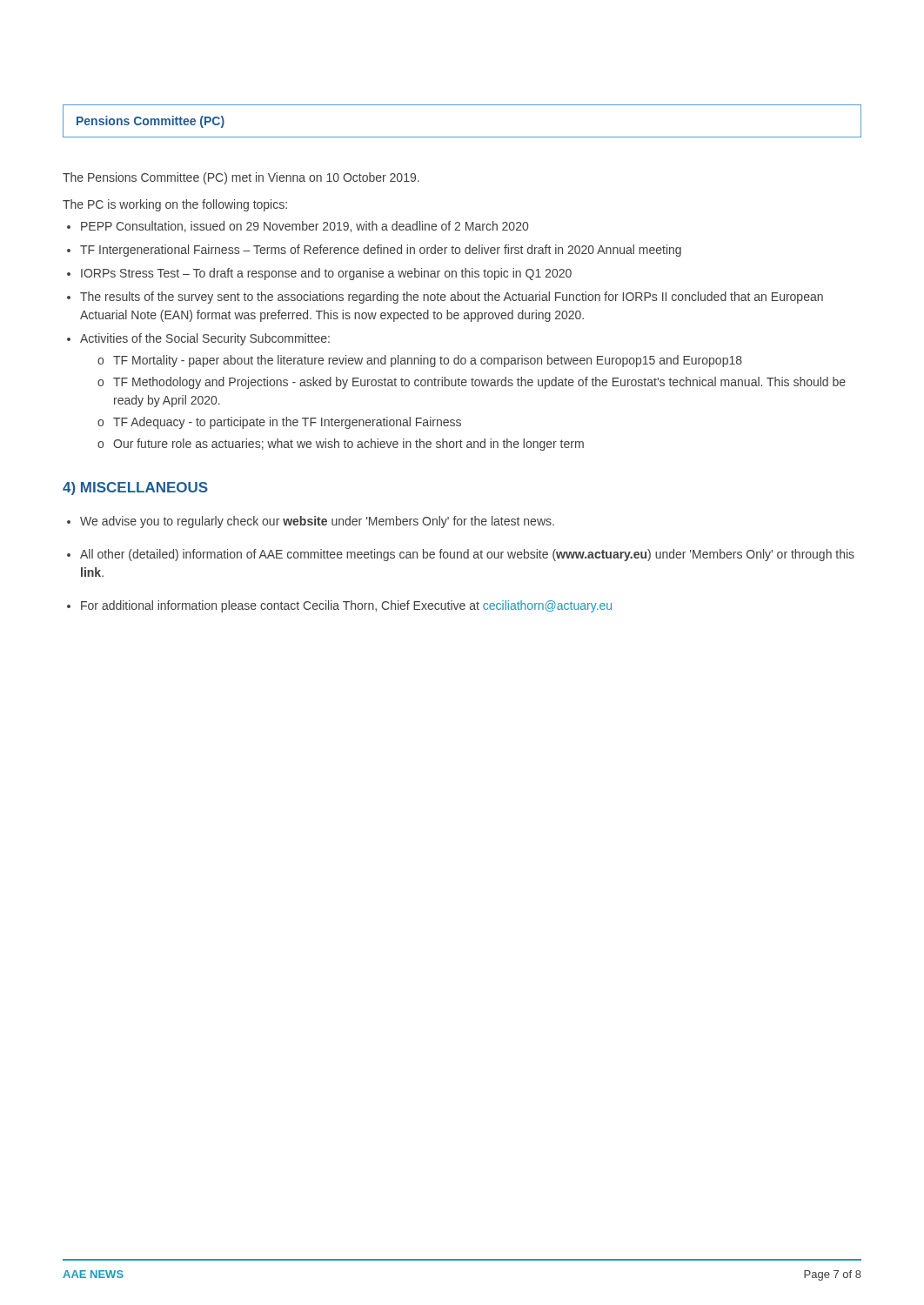Locate the text starting "TF Adequacy - to participate"

point(287,422)
